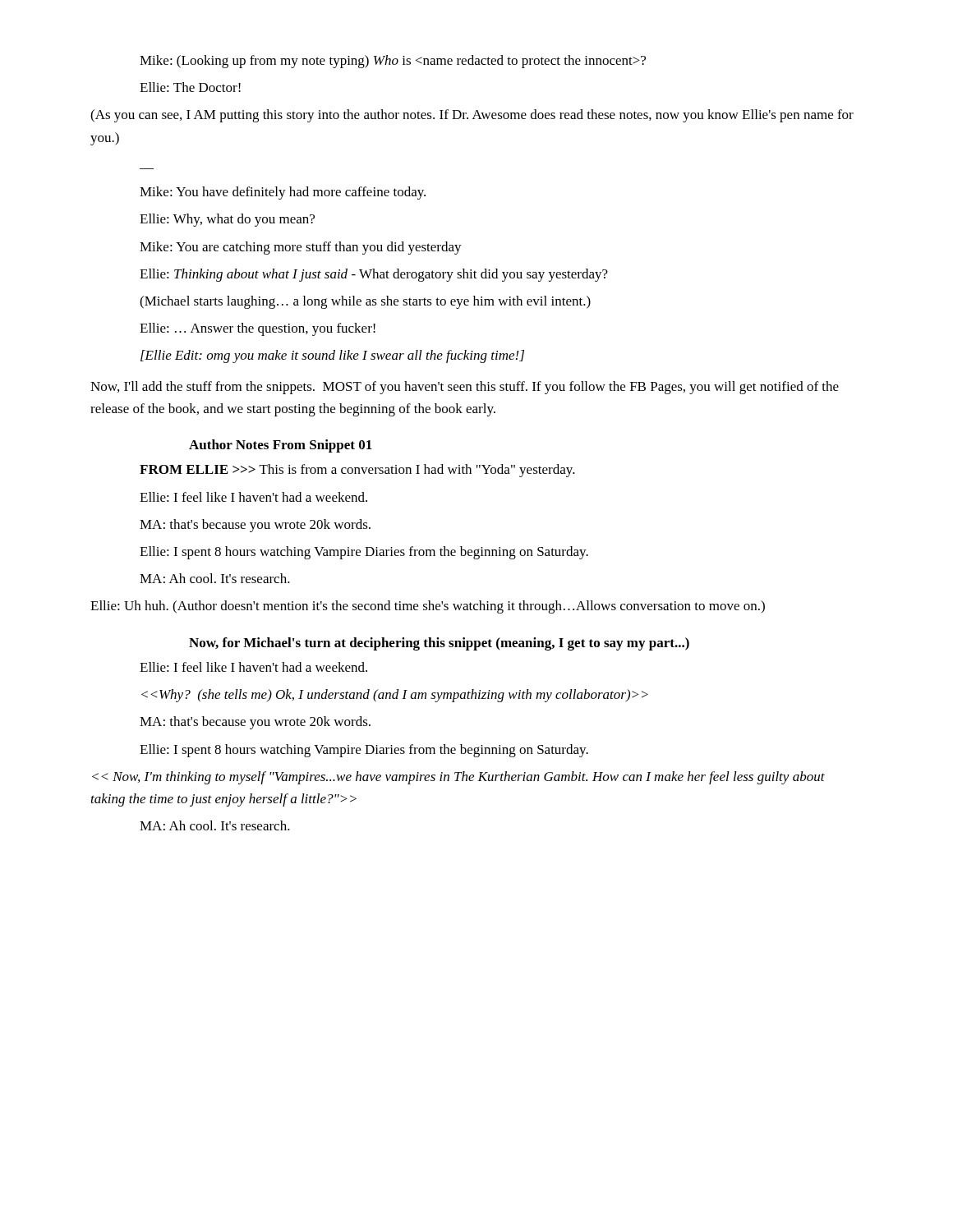Navigate to the text block starting "(As you can see, I AM"
The height and width of the screenshot is (1232, 953).
pyautogui.click(x=472, y=126)
